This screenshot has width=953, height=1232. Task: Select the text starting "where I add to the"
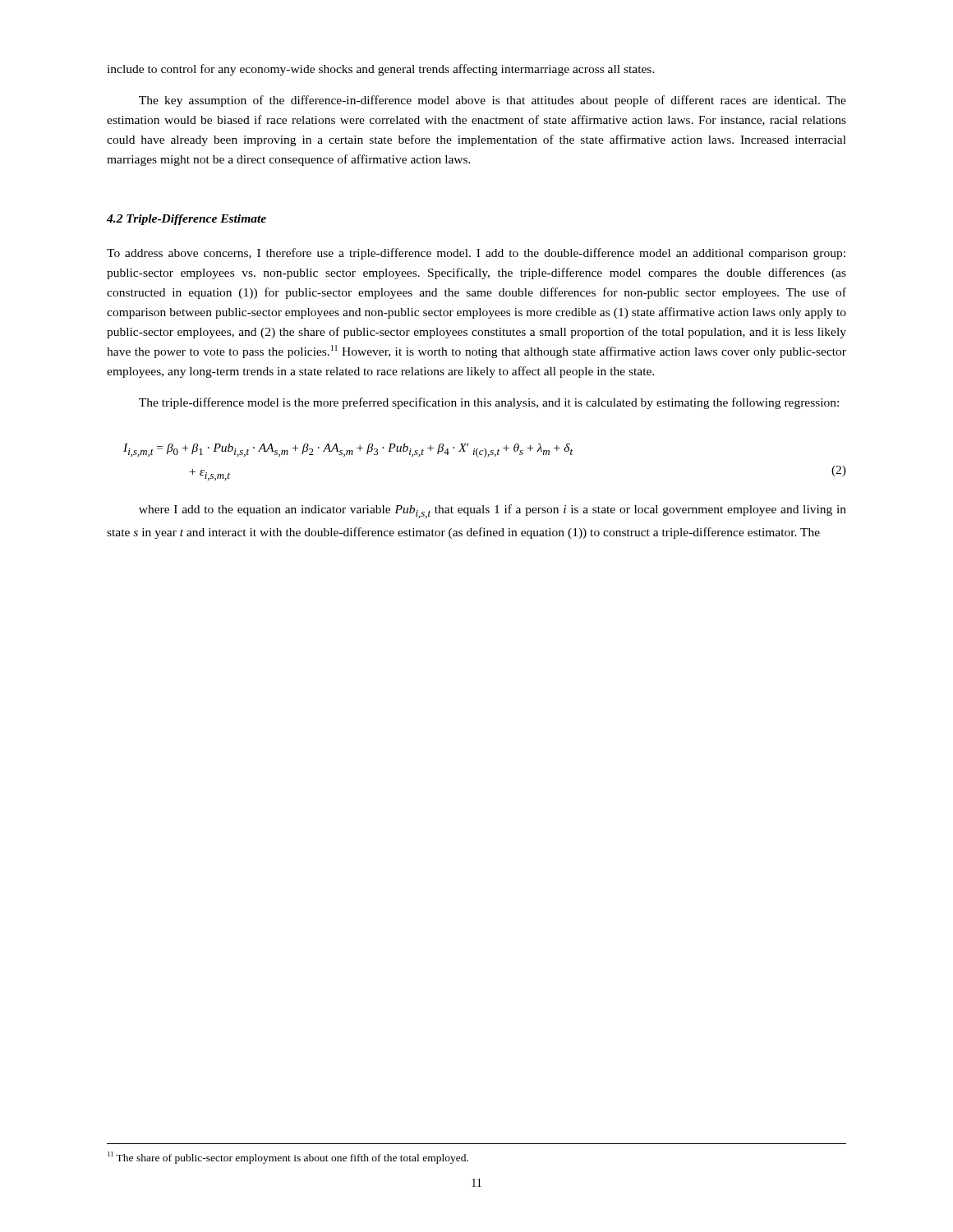(x=476, y=520)
